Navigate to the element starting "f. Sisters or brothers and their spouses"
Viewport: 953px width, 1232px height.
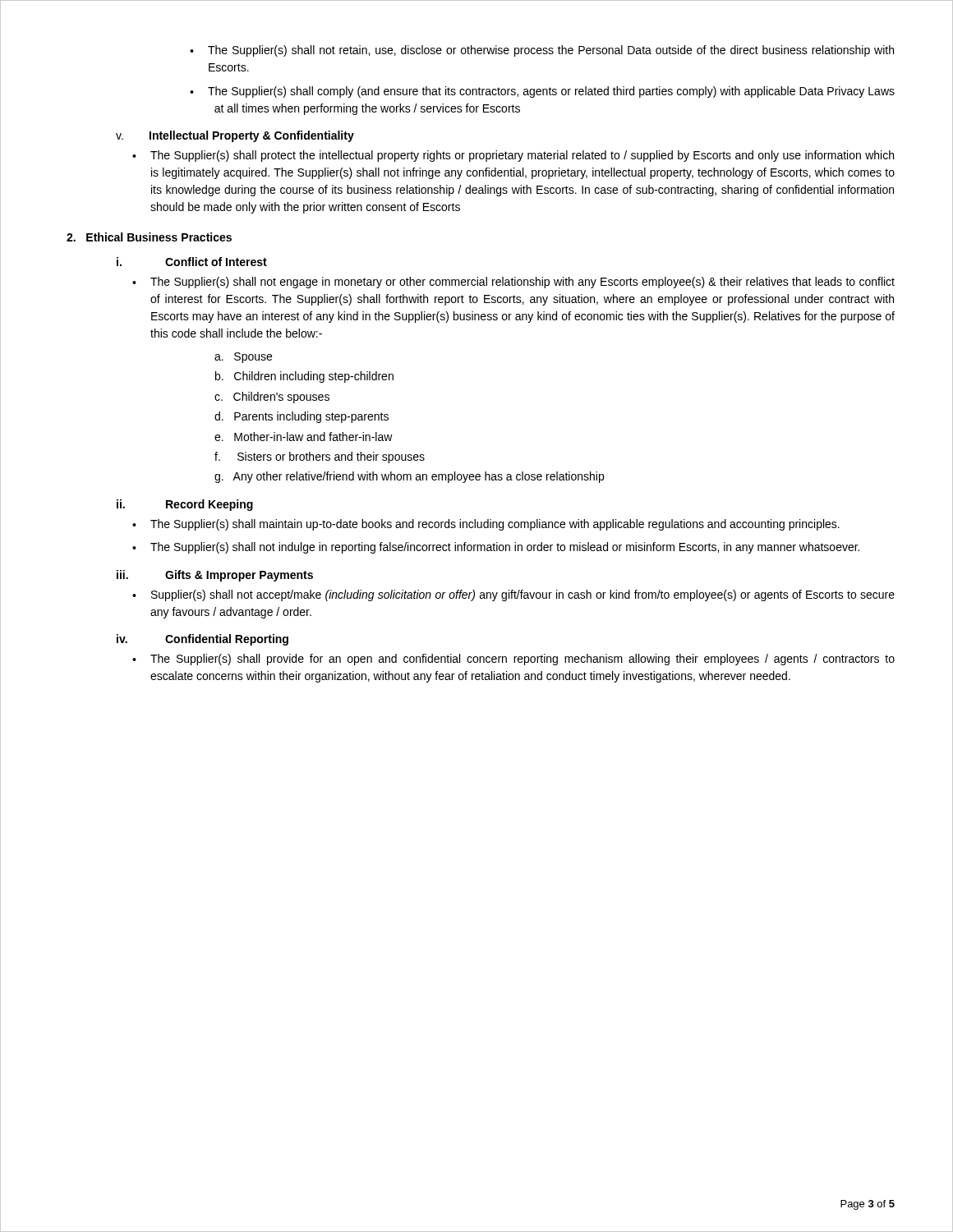pyautogui.click(x=320, y=457)
